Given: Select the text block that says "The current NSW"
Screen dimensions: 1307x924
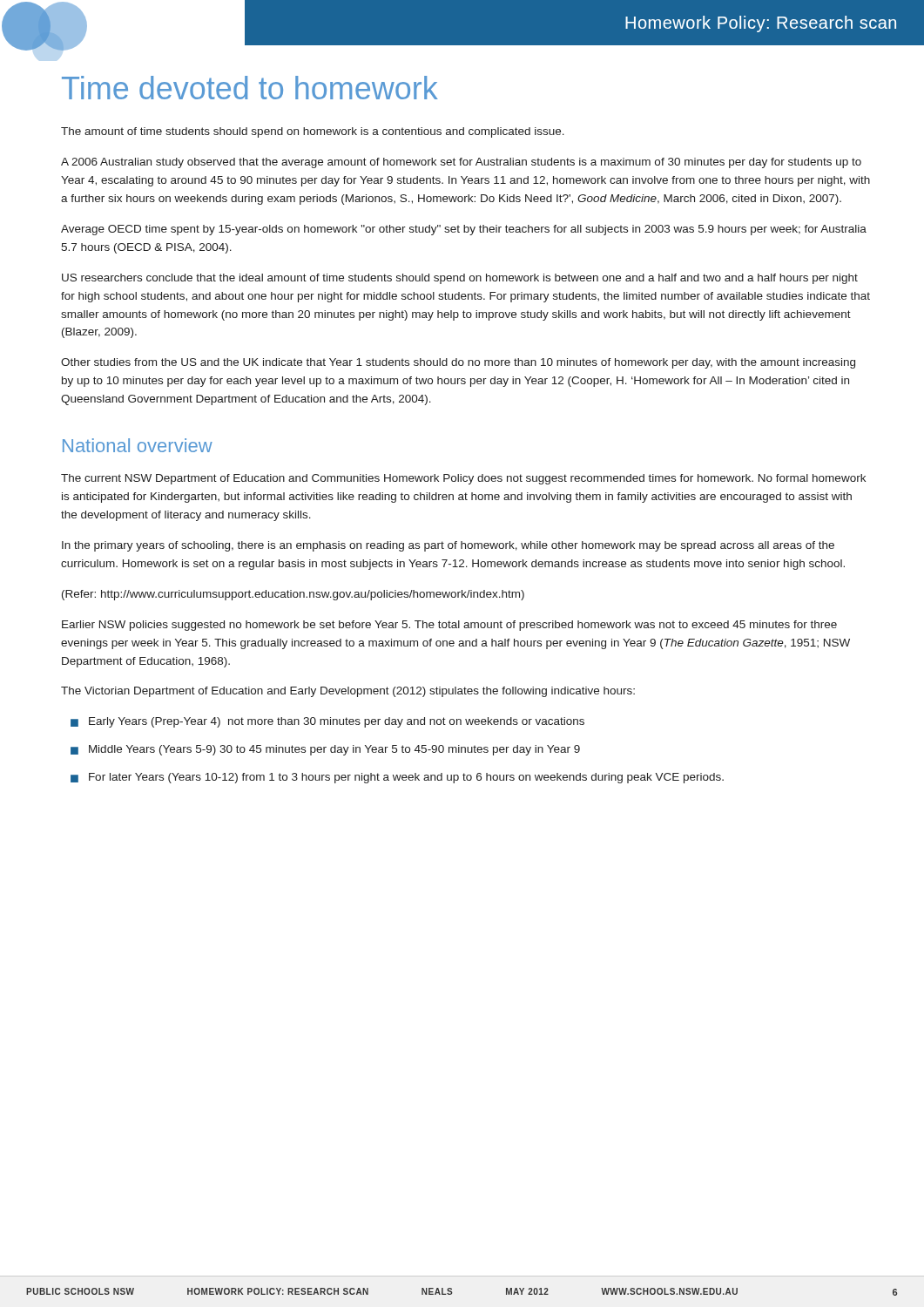Looking at the screenshot, I should [x=466, y=497].
